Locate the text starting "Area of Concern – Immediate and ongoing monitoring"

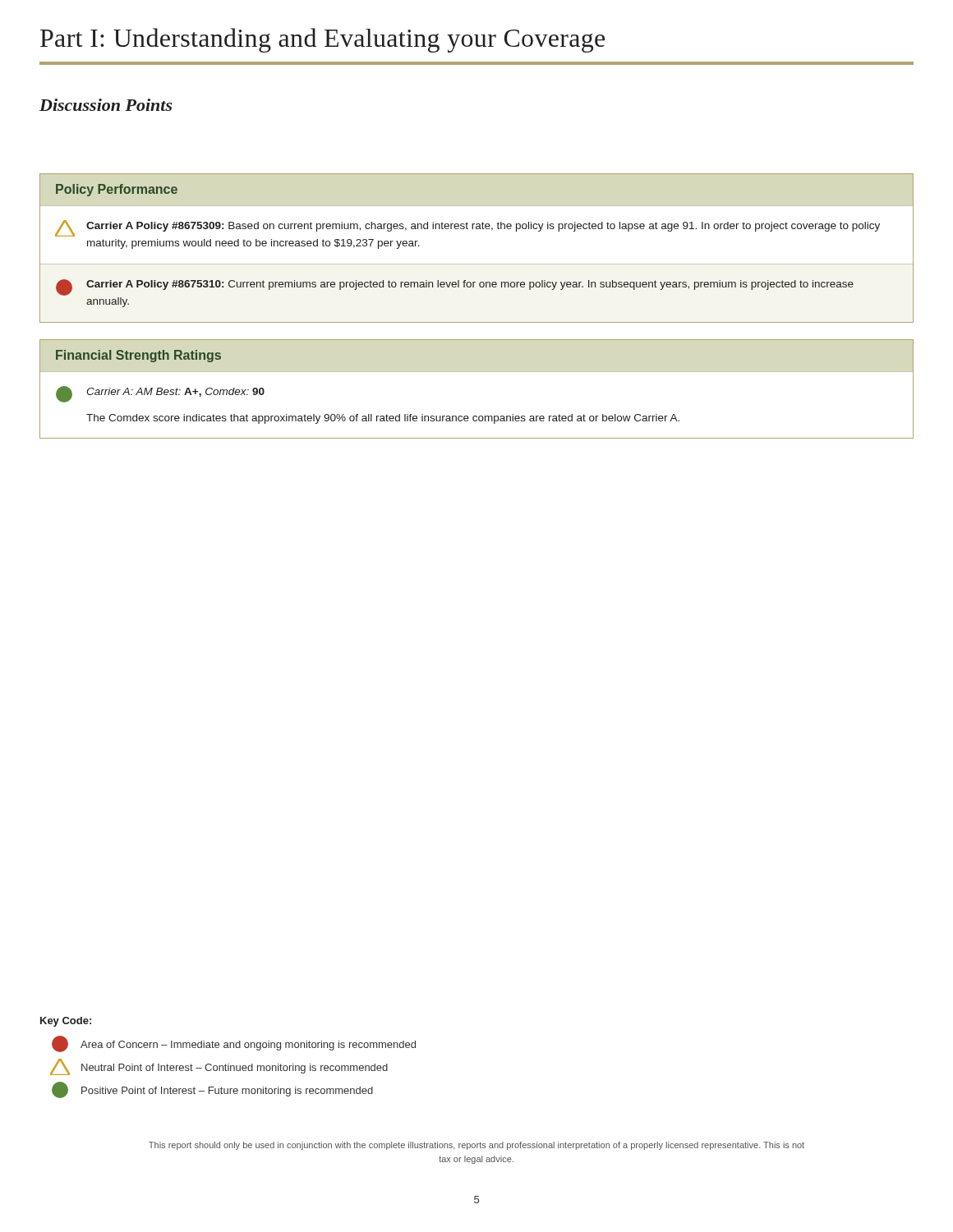(x=228, y=1044)
